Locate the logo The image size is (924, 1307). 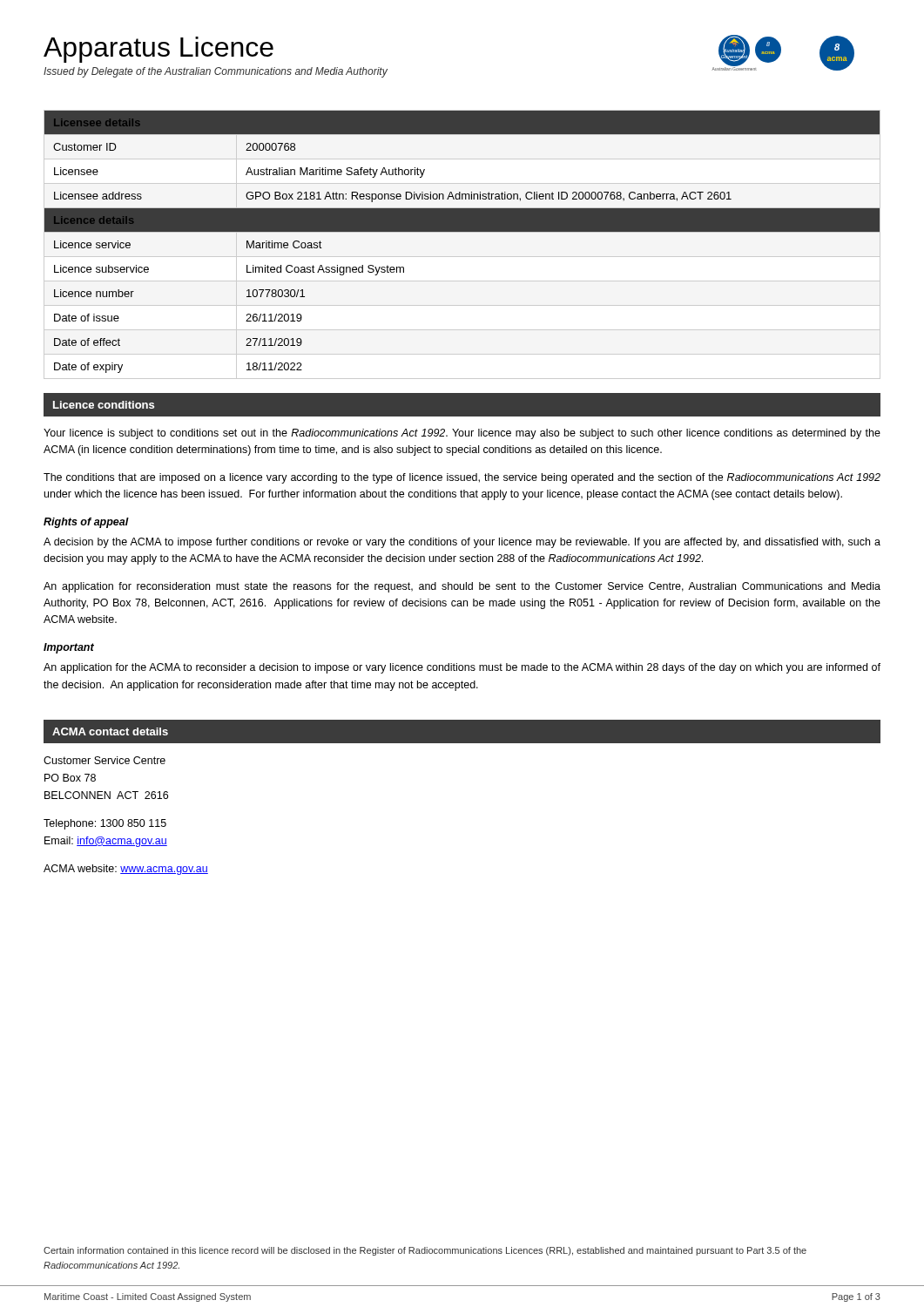(794, 58)
